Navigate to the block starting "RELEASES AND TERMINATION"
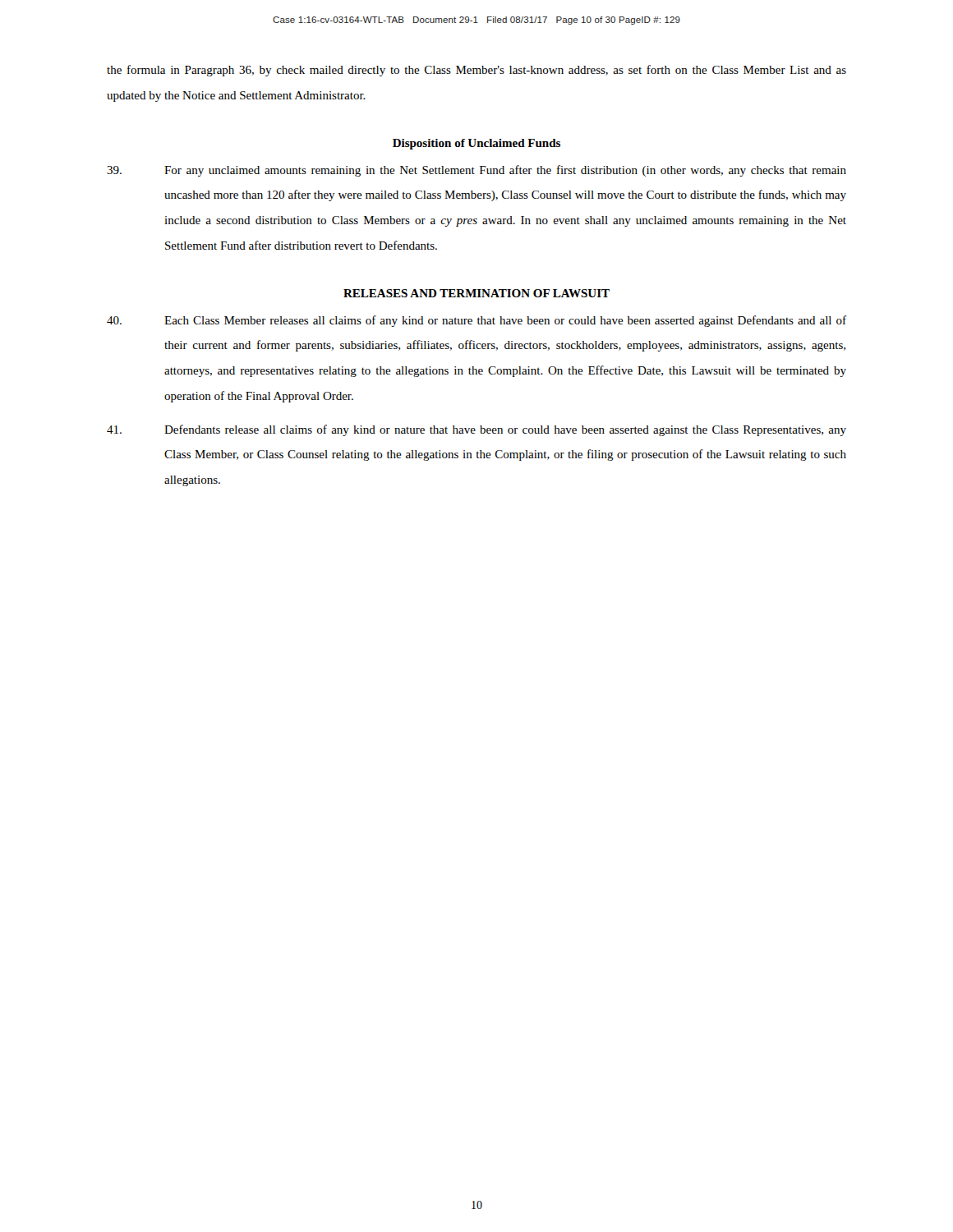The image size is (953, 1232). (476, 293)
